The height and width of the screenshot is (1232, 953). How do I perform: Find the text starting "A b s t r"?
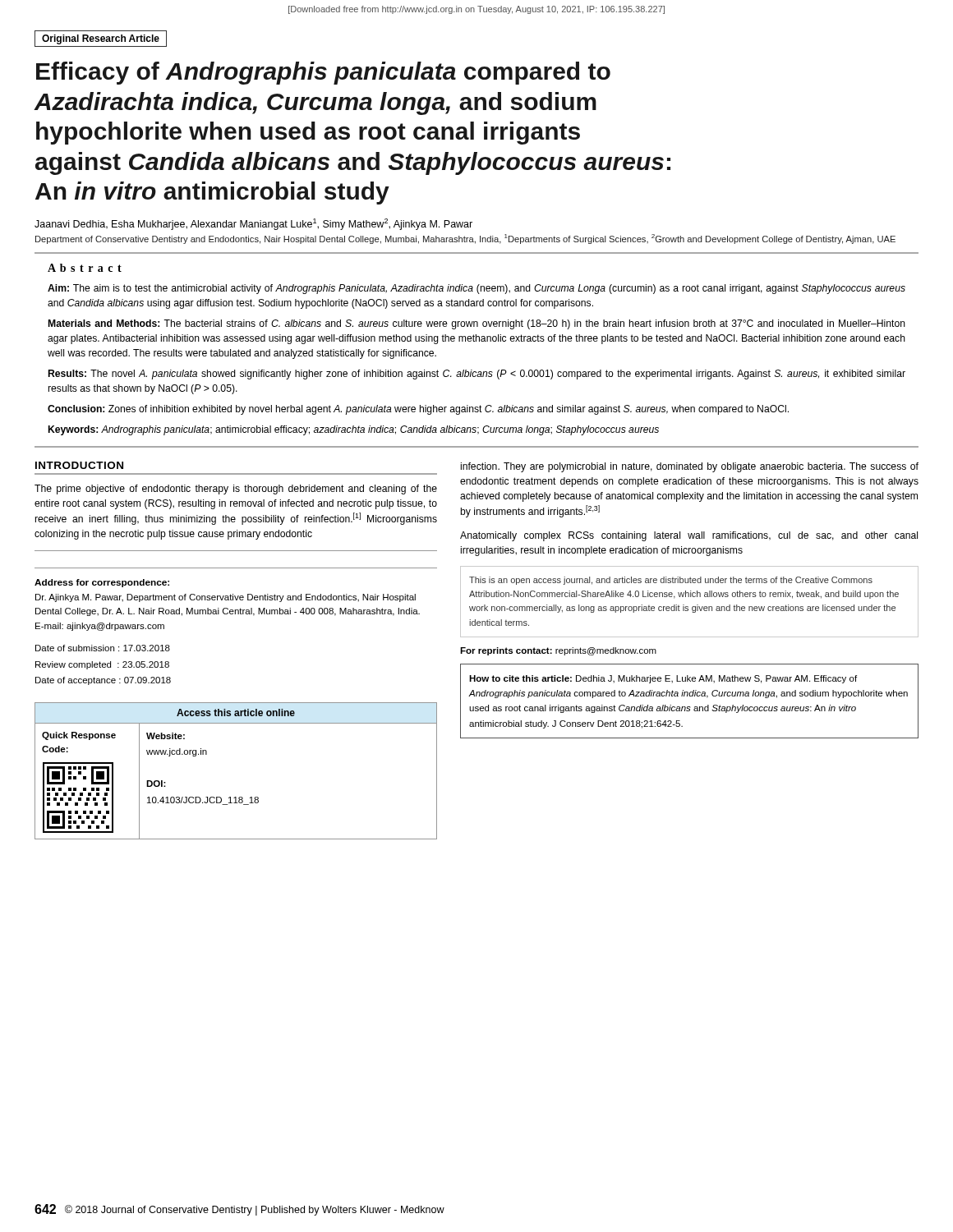[85, 268]
